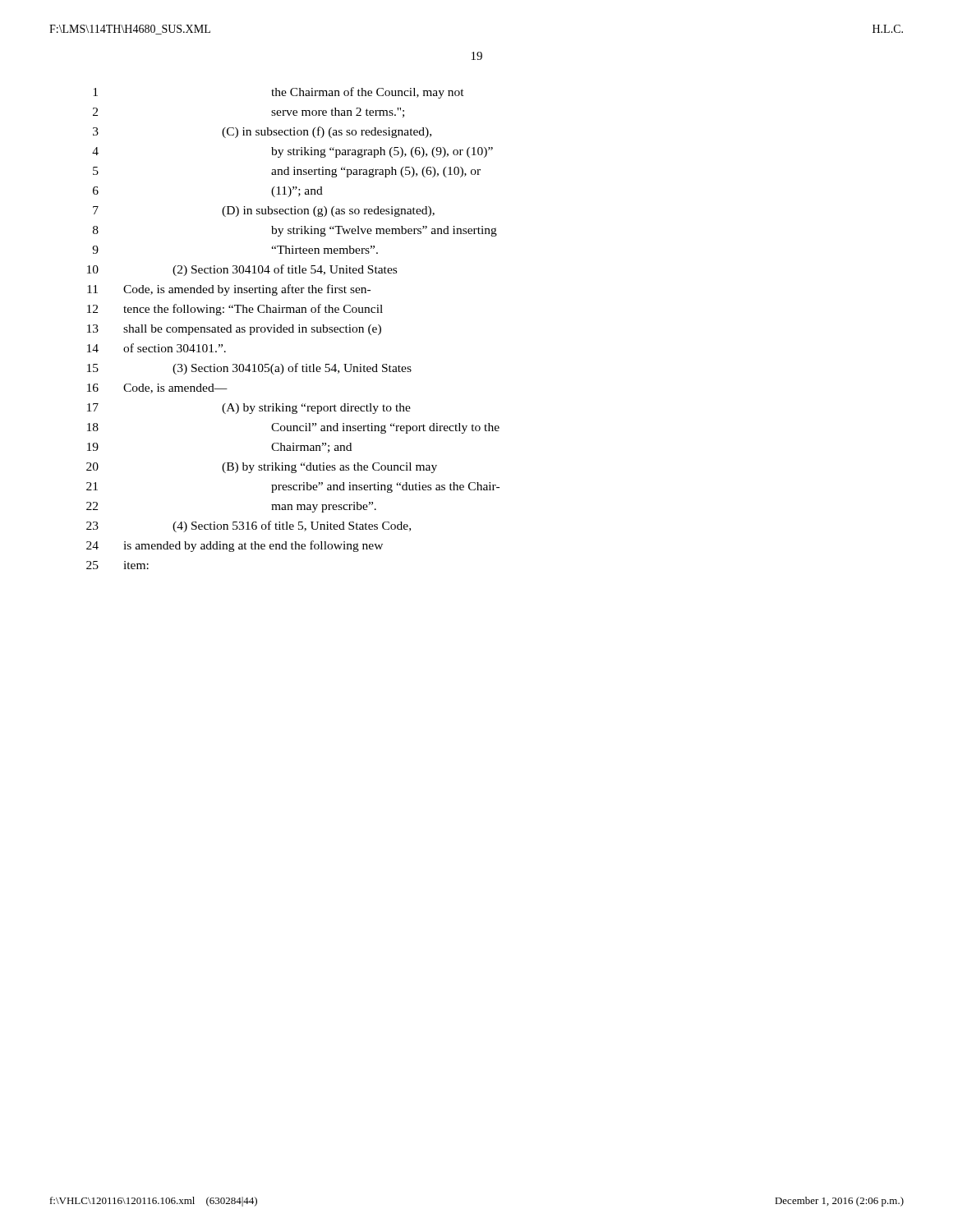Locate the block starting "13 shall be compensated"
This screenshot has width=953, height=1232.
[x=234, y=330]
